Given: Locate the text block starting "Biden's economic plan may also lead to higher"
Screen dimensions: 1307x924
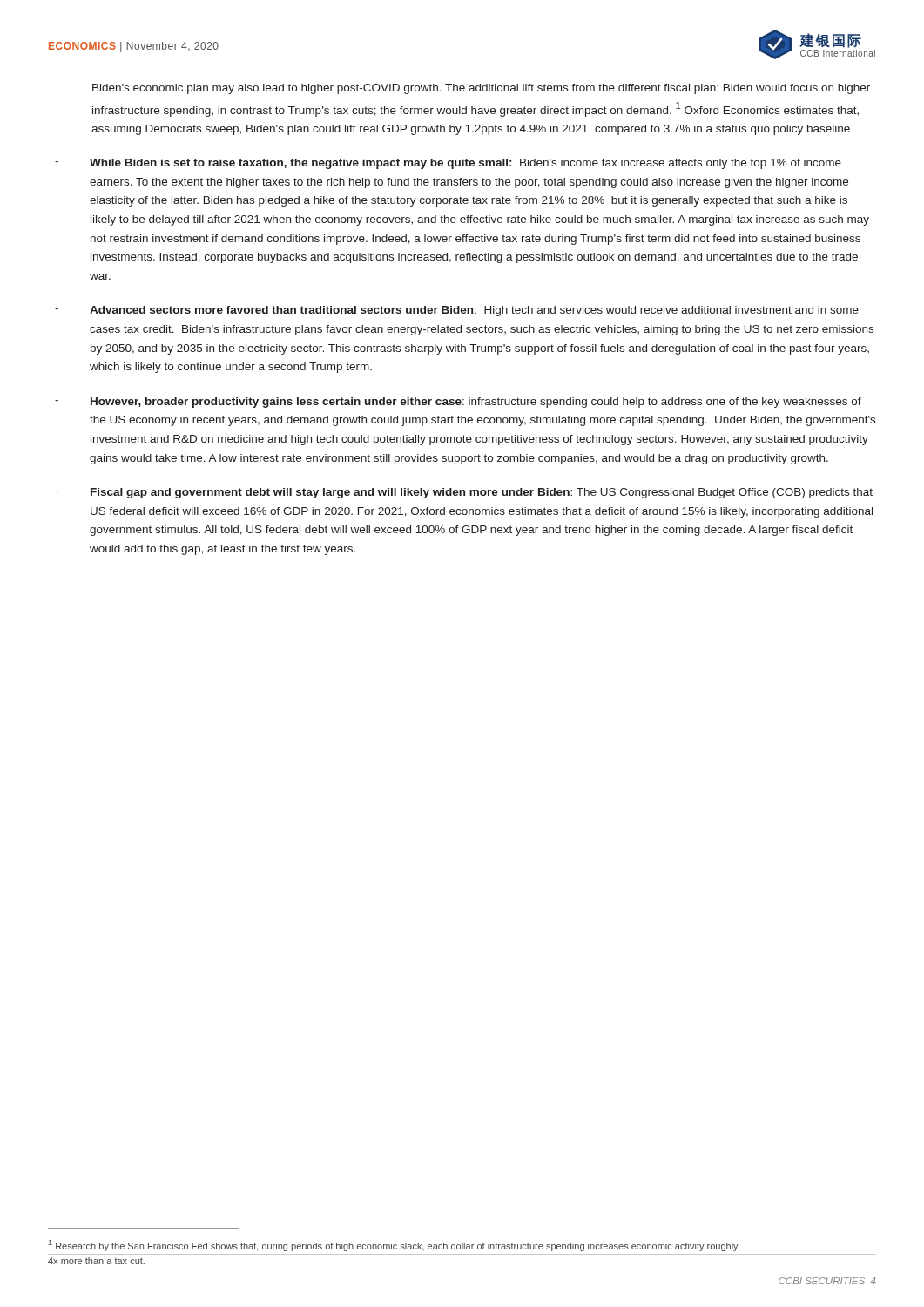Looking at the screenshot, I should click(481, 108).
